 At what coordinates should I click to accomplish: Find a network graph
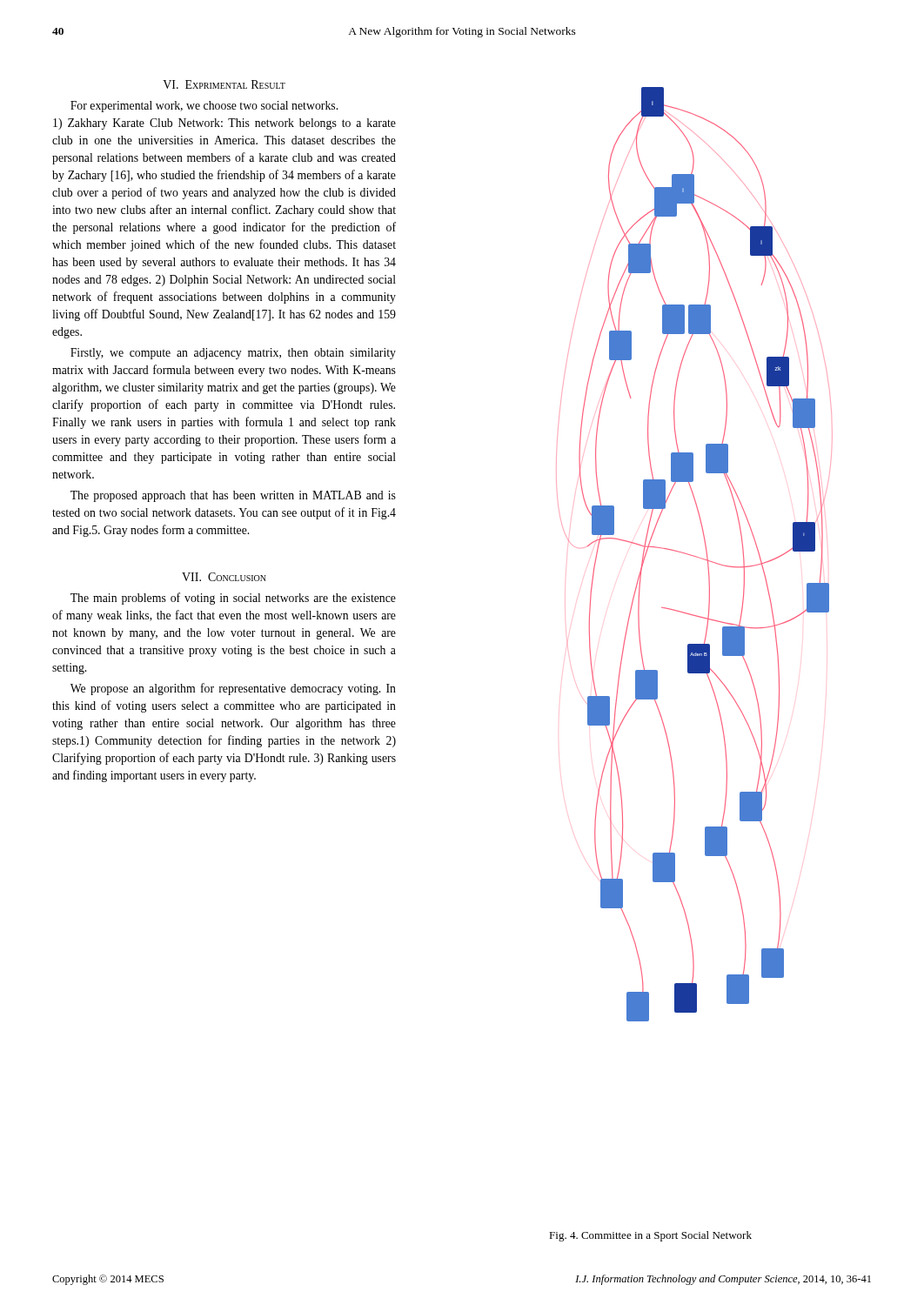pos(650,538)
